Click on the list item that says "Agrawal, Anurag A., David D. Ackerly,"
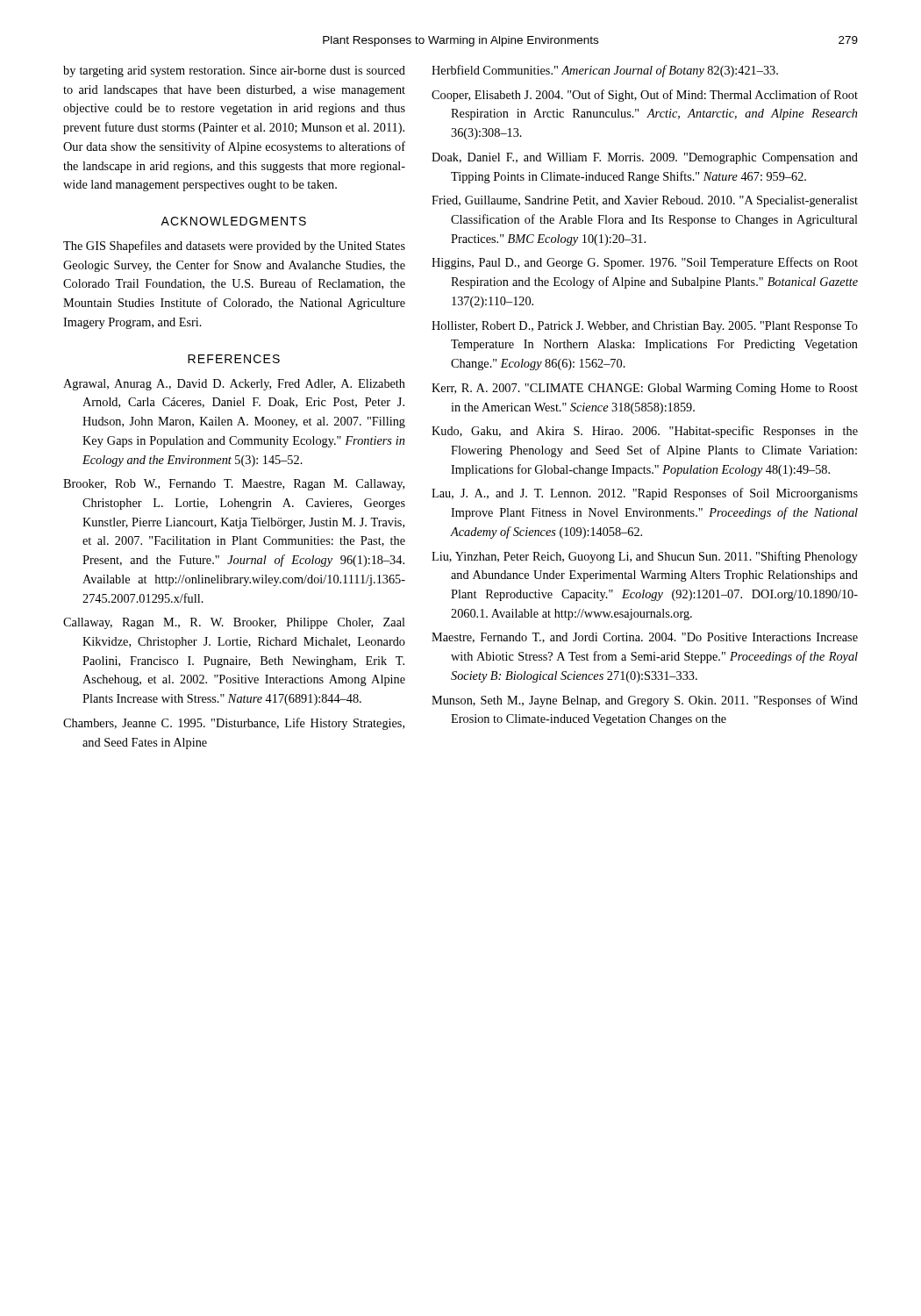 click(234, 421)
